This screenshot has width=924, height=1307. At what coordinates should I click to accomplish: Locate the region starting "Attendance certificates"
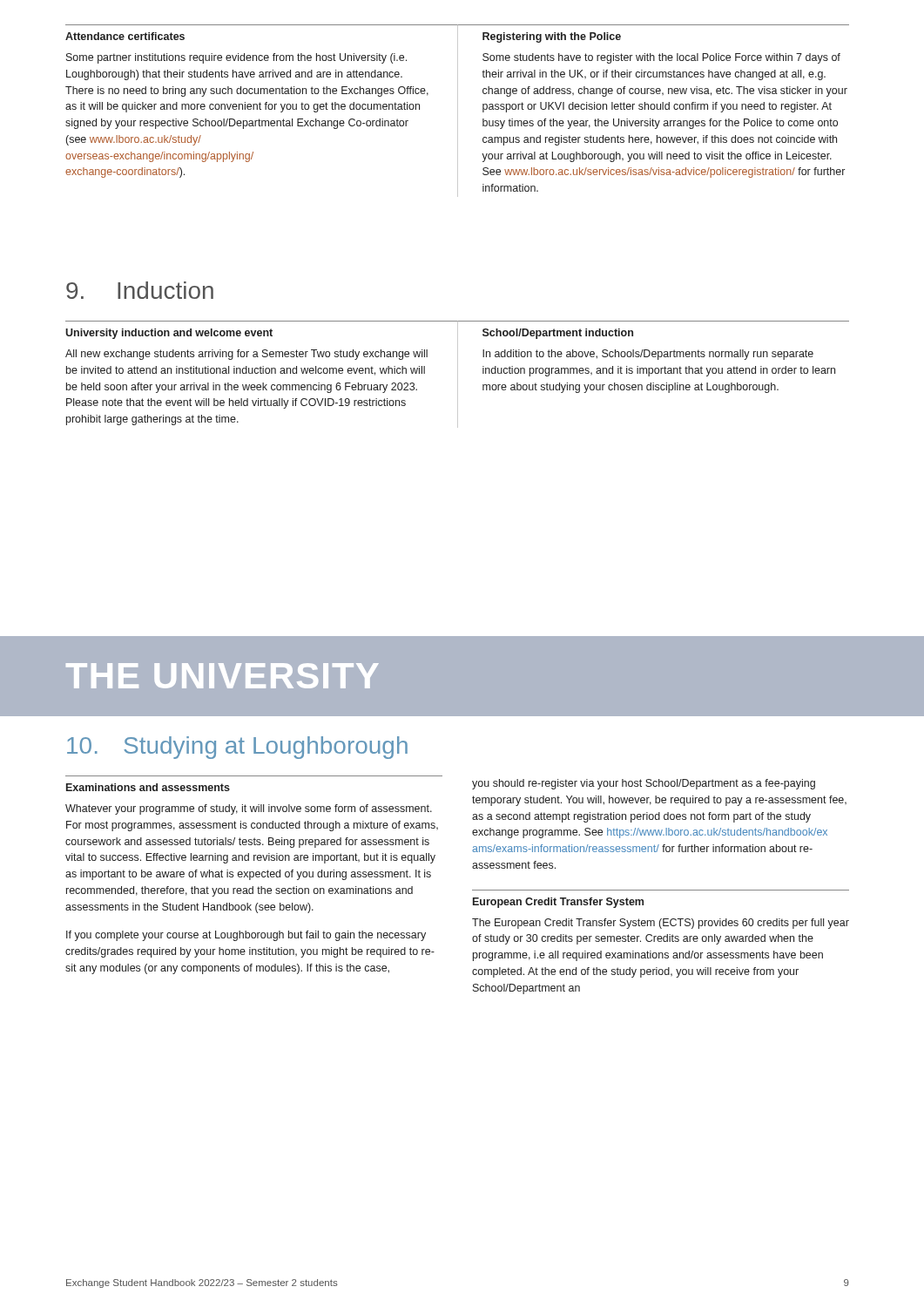125,37
